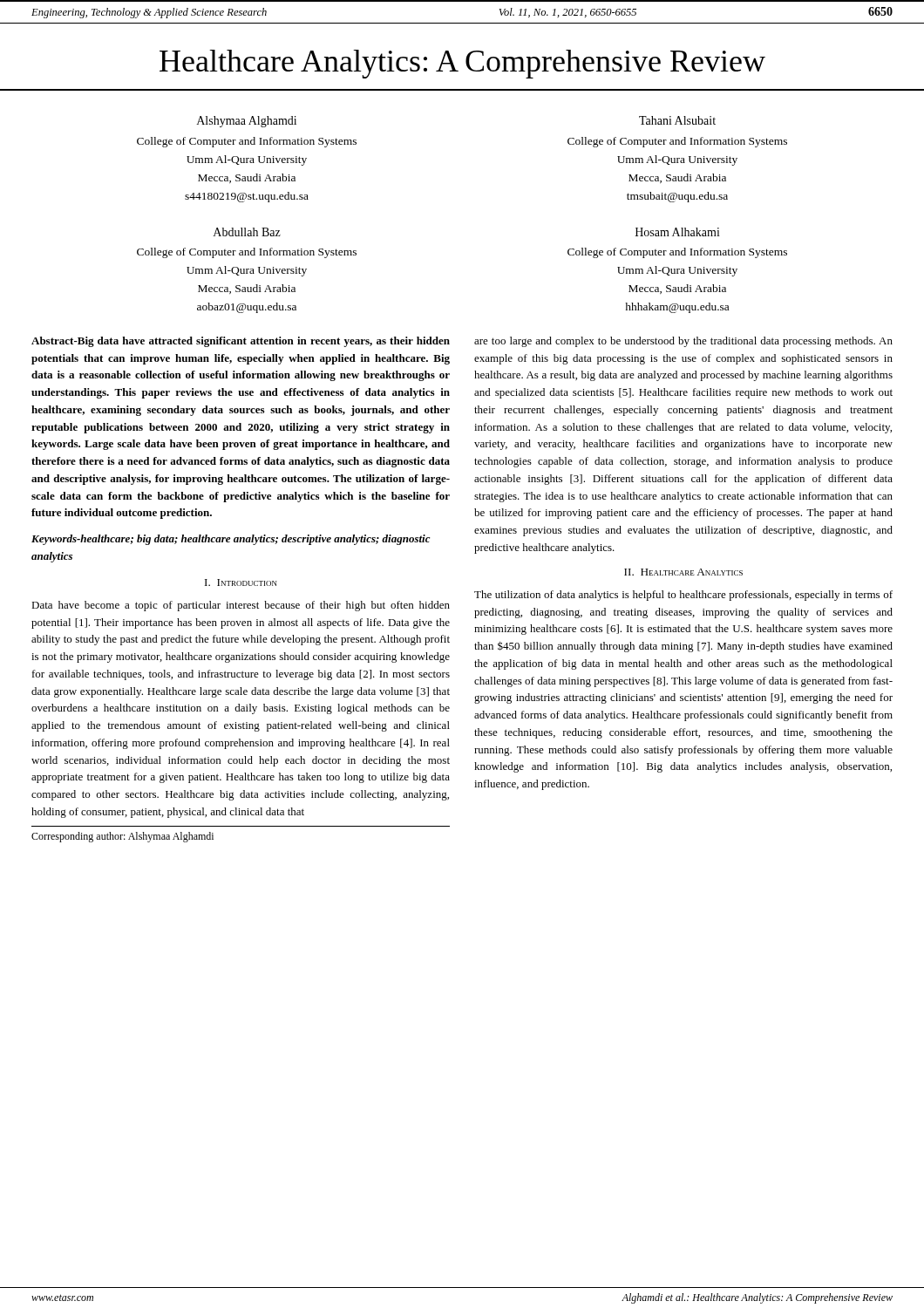Click the passage that begins "Alshymaa Alghamdi College of Computer and Information Systems"
Viewport: 924px width, 1308px height.
point(247,157)
